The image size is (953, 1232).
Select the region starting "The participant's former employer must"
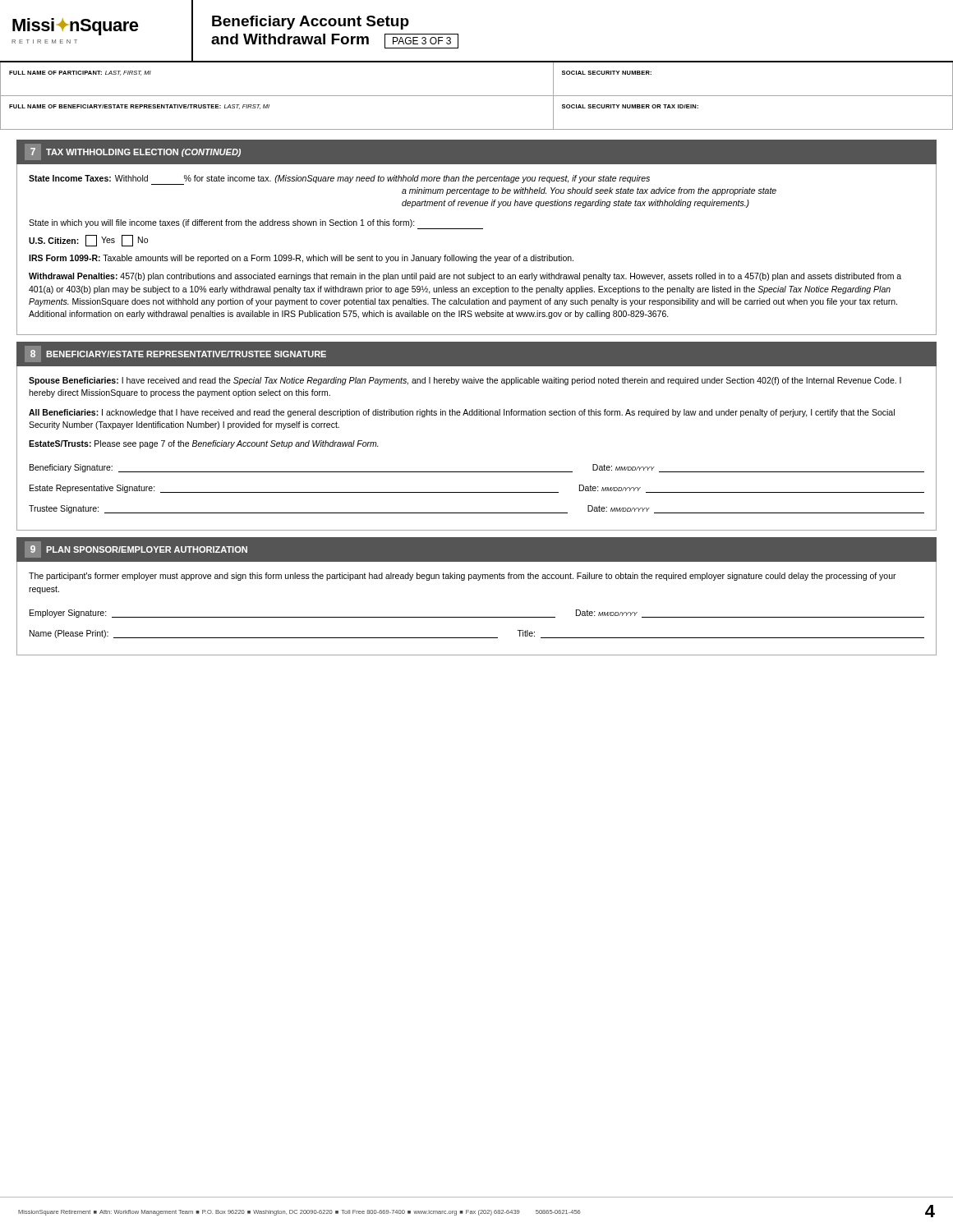point(462,582)
